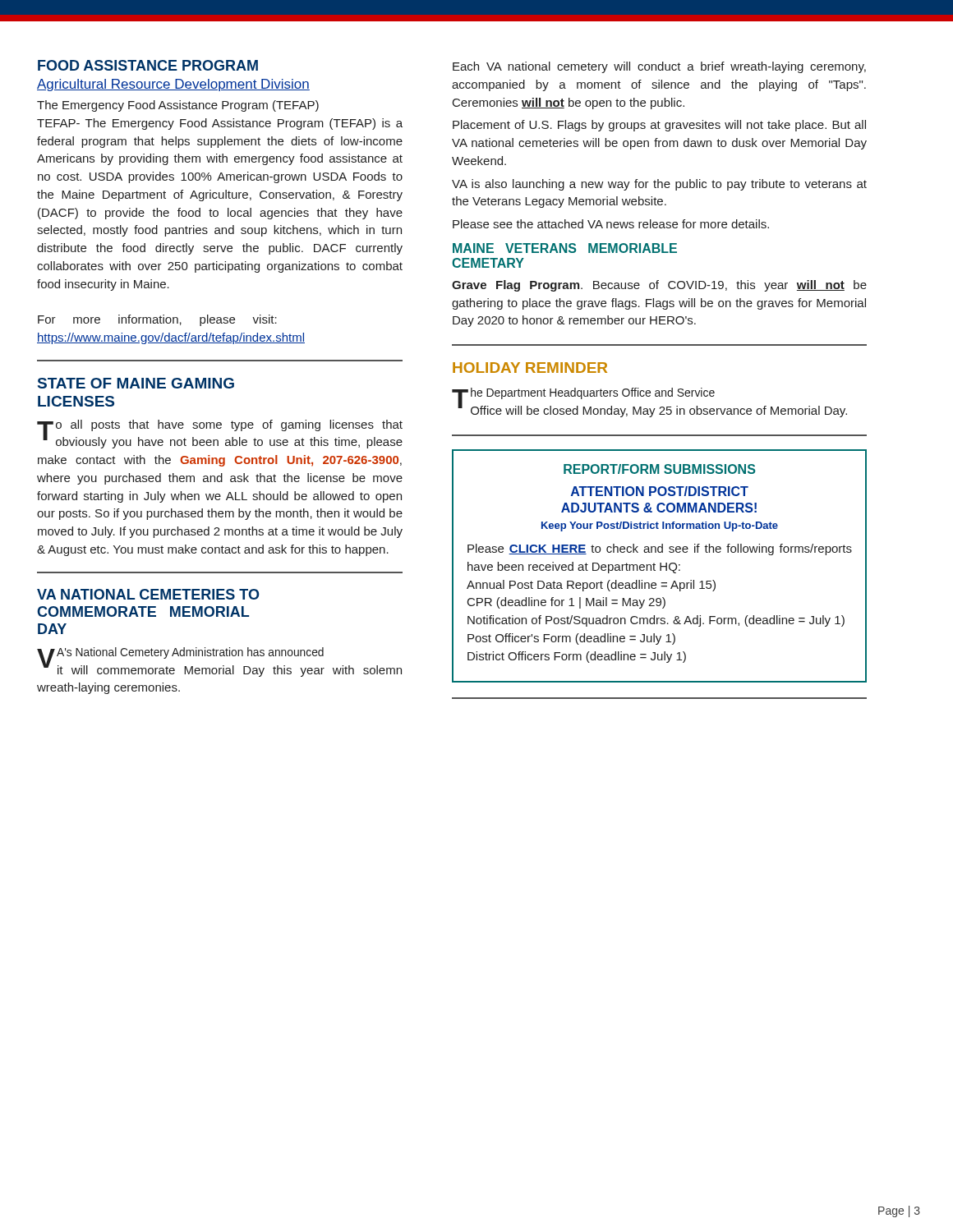The image size is (953, 1232).
Task: Locate the section header that reads "HOLIDAY REMINDER"
Action: click(530, 368)
